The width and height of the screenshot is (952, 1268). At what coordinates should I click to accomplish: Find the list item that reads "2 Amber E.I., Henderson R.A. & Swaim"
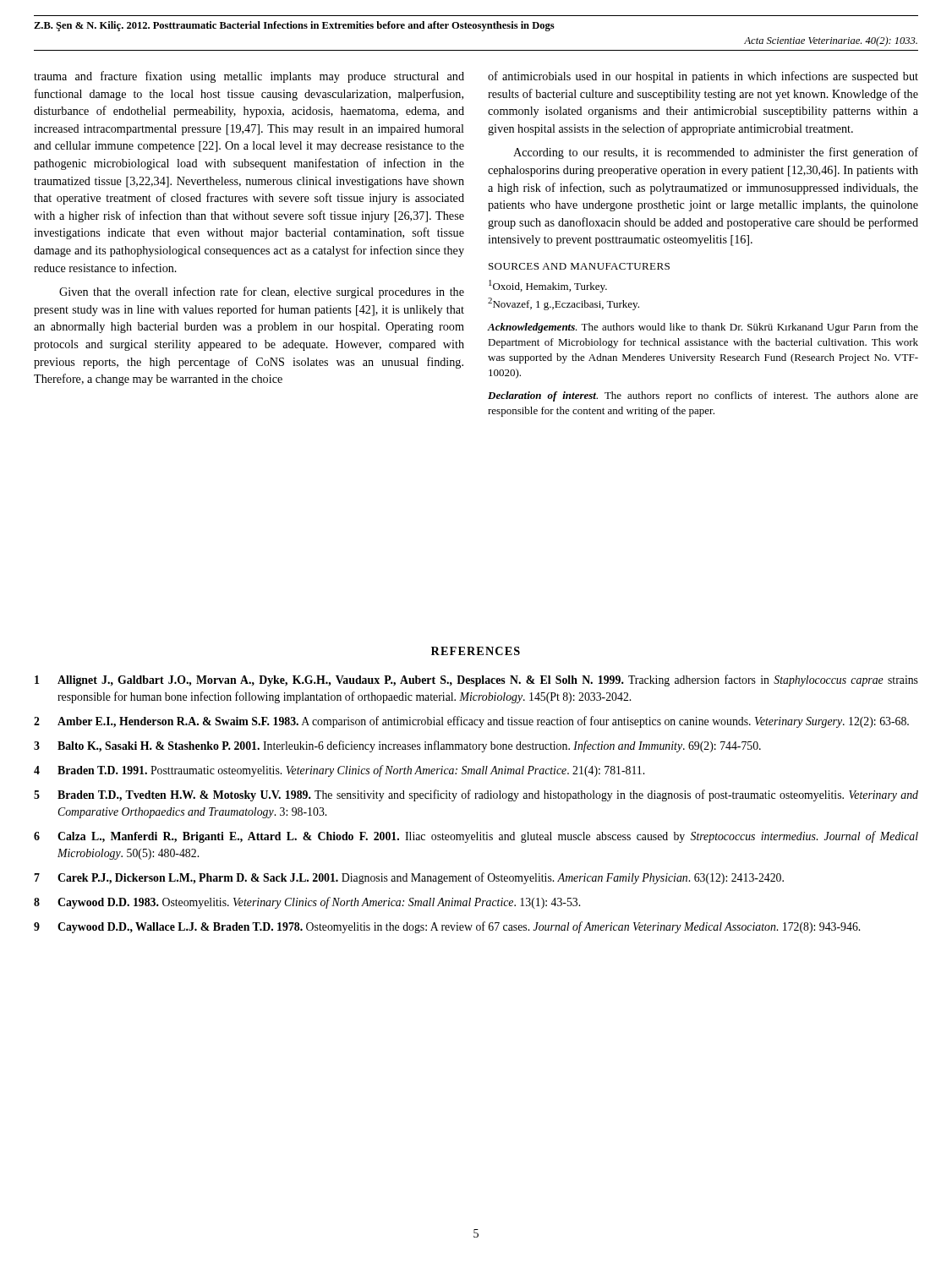tap(476, 722)
